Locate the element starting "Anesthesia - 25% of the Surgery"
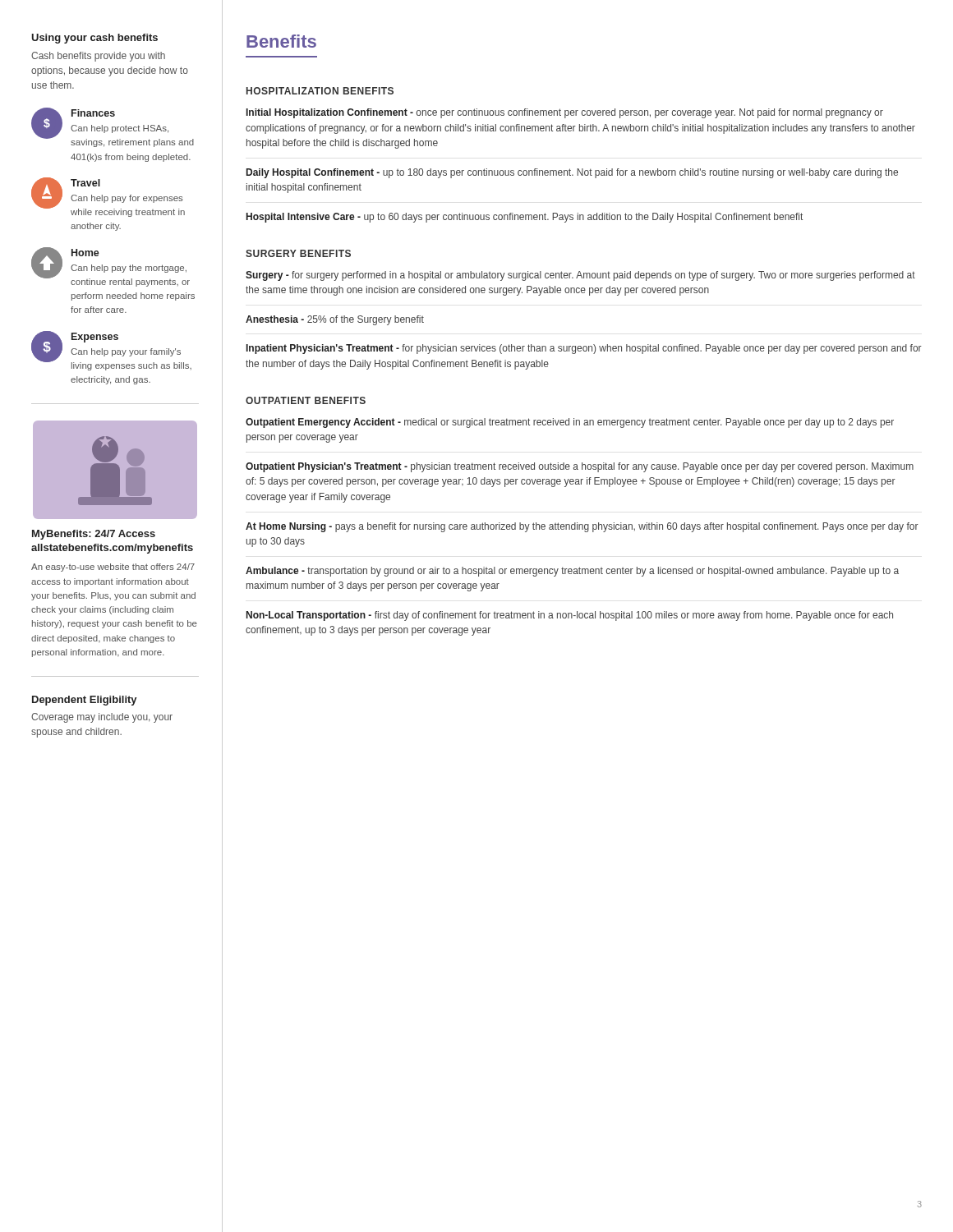Image resolution: width=953 pixels, height=1232 pixels. [x=335, y=319]
